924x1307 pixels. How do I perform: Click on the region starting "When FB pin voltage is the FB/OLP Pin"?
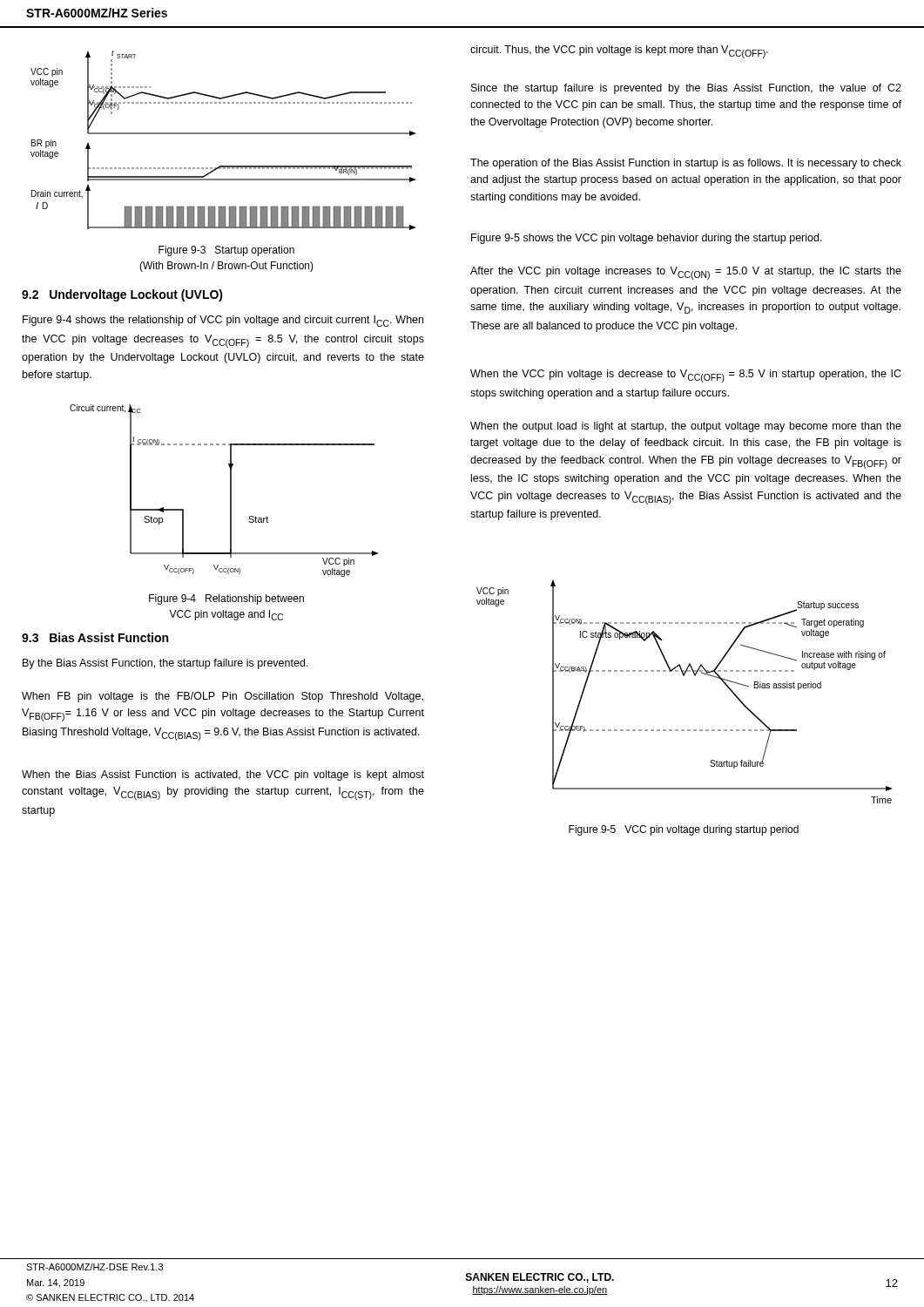(x=223, y=715)
